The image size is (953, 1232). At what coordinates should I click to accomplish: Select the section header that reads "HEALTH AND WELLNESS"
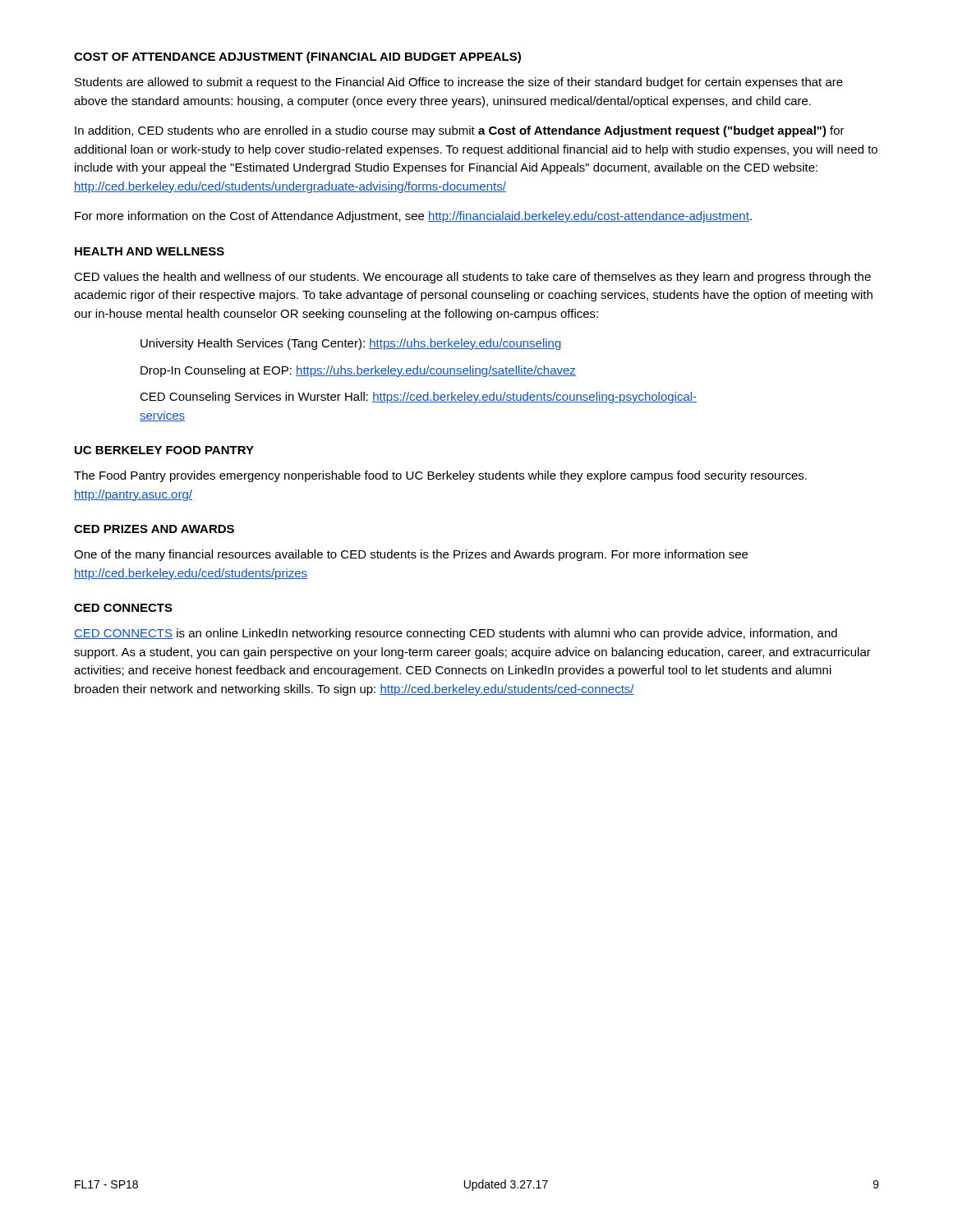149,251
